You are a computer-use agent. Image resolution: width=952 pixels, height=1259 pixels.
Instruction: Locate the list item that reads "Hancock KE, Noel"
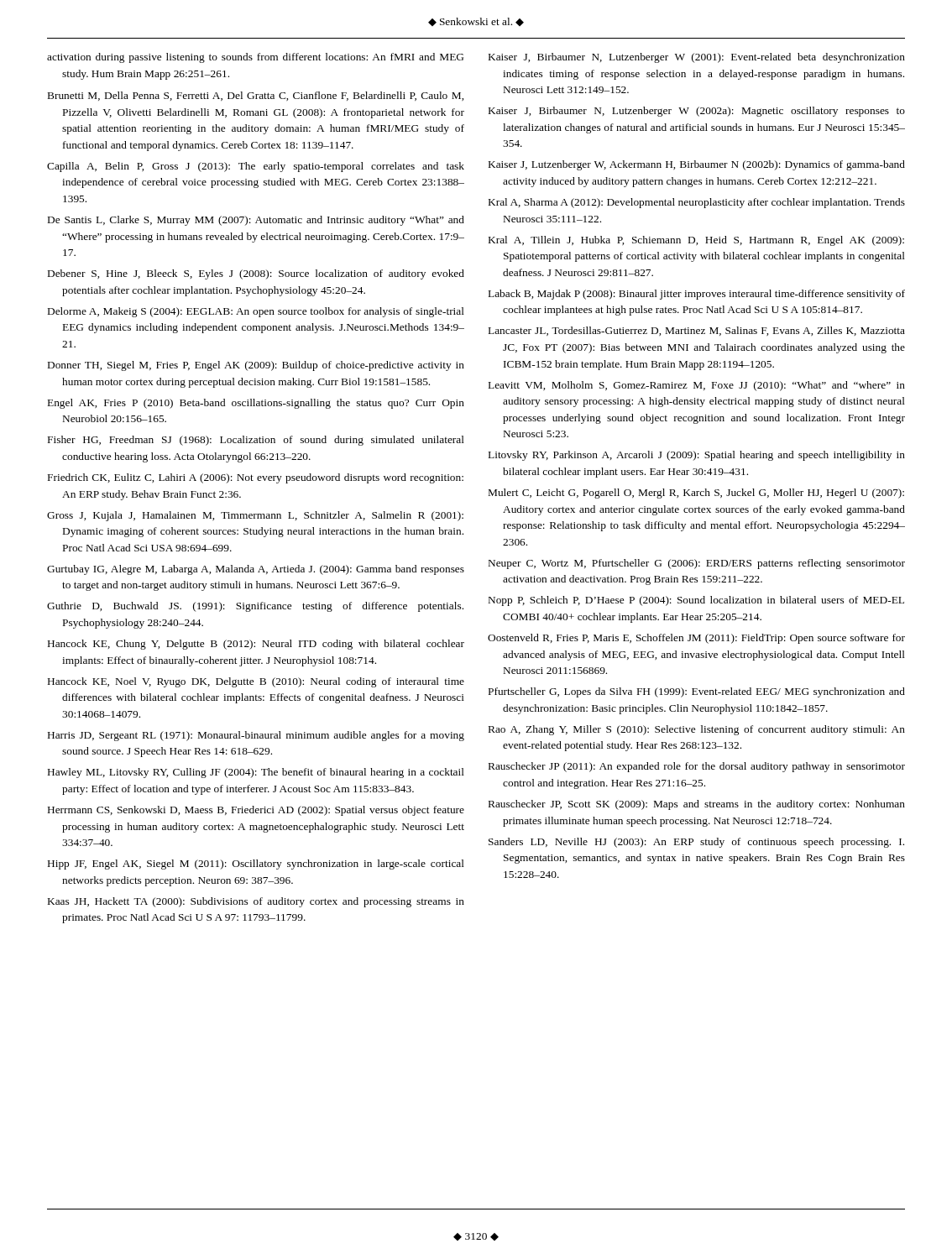pyautogui.click(x=256, y=697)
